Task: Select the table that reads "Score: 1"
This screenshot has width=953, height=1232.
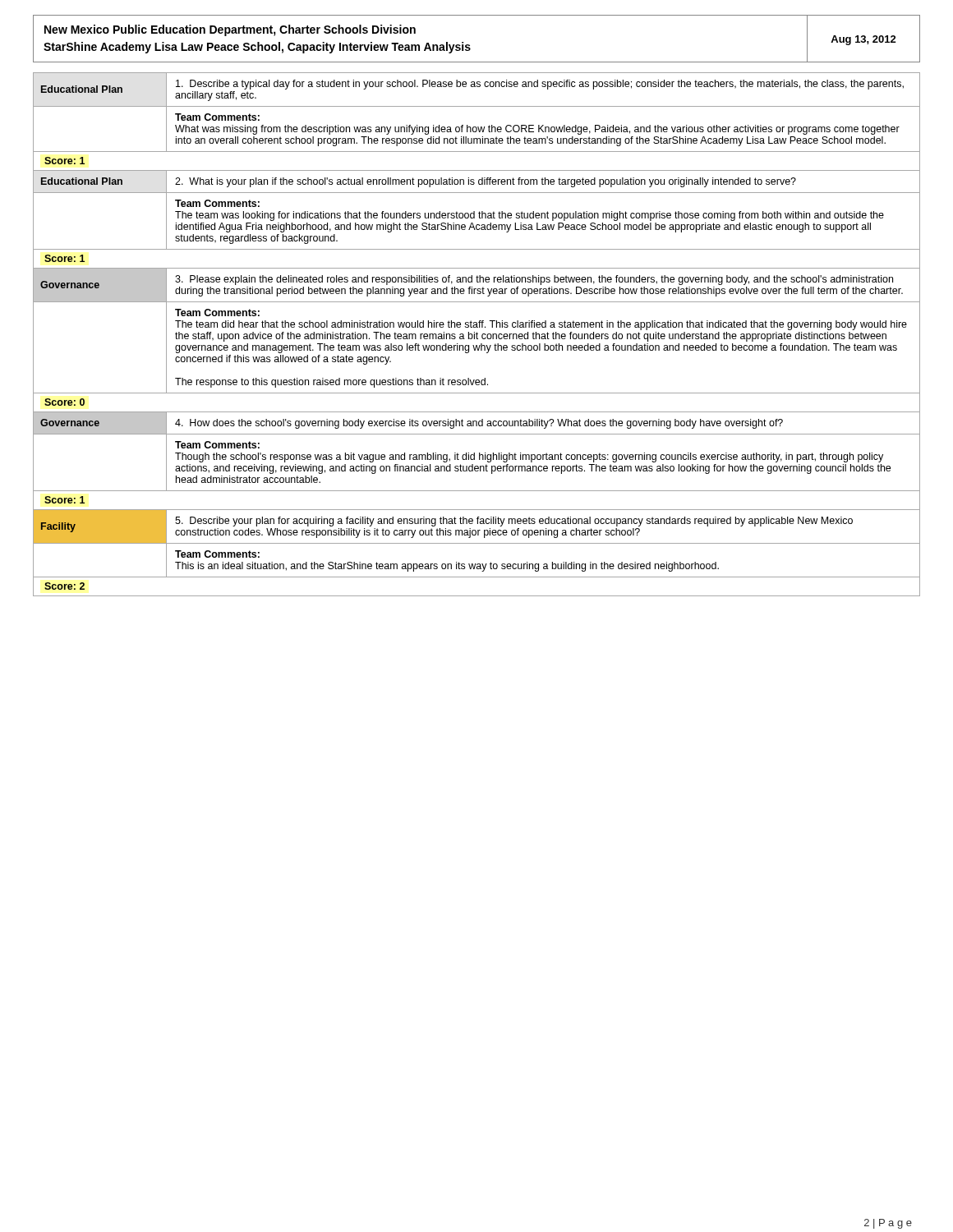Action: (476, 334)
